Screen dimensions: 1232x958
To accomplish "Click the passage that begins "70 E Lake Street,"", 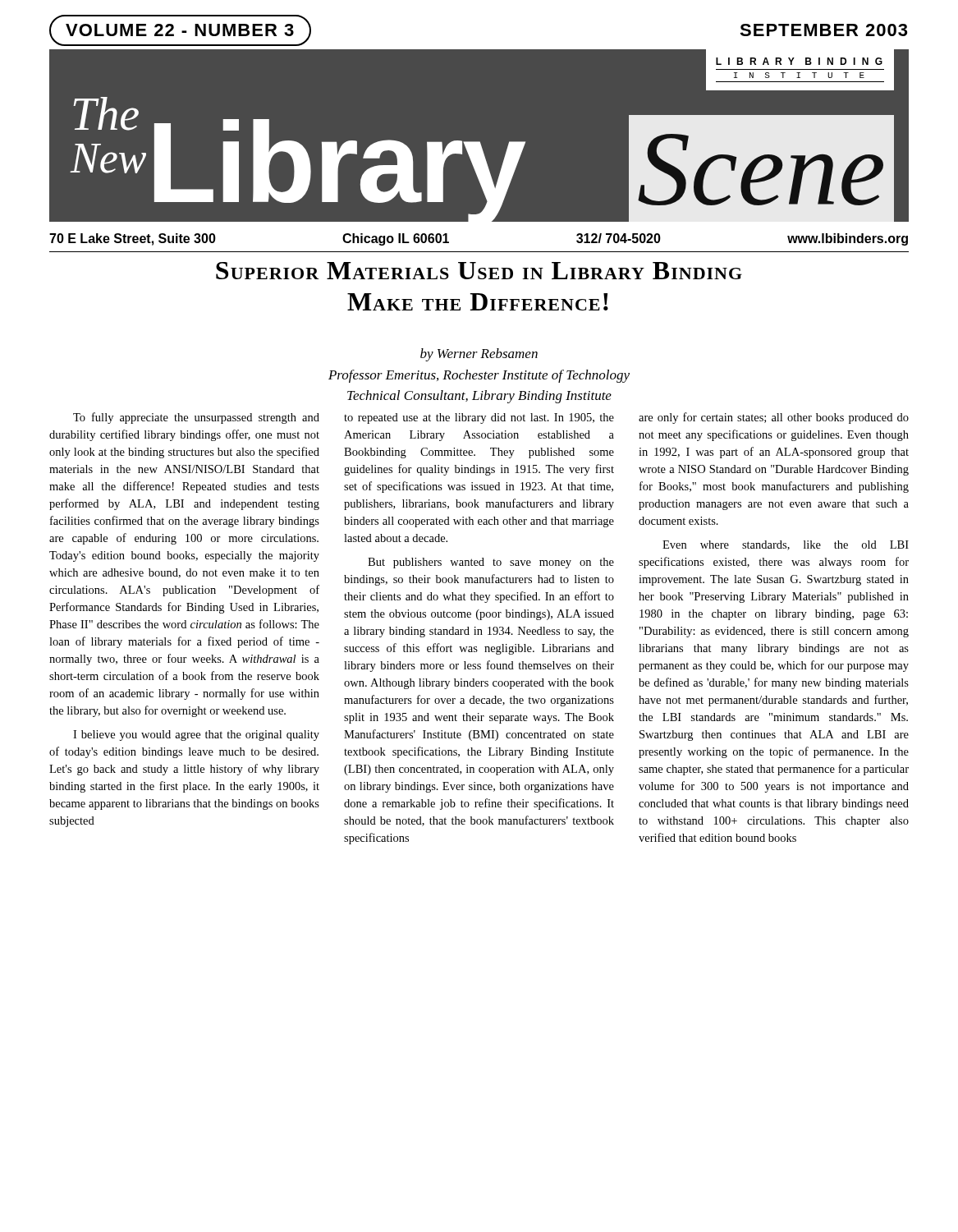I will click(133, 239).
